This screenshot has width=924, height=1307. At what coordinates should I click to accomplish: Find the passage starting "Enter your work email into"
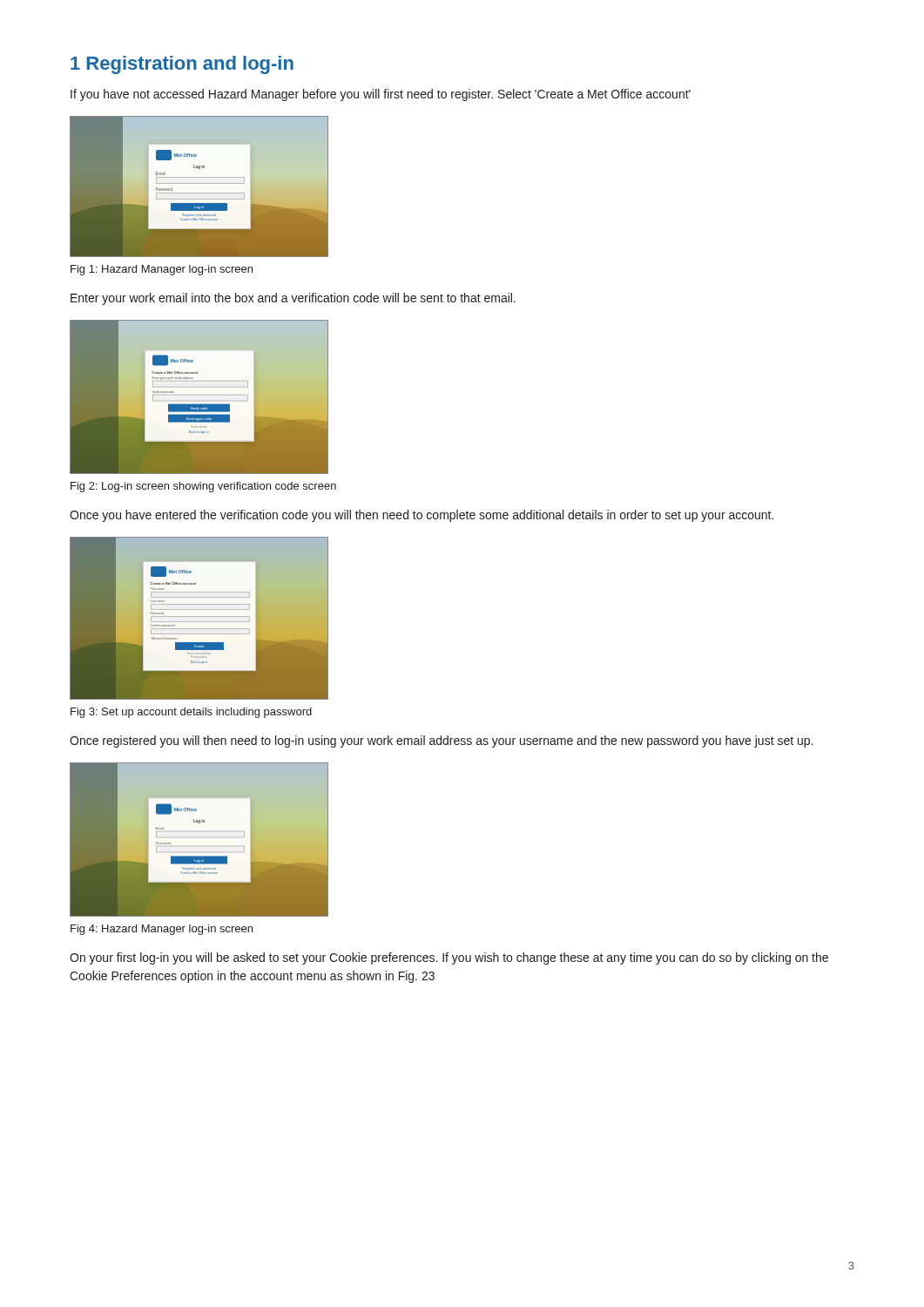(x=293, y=298)
